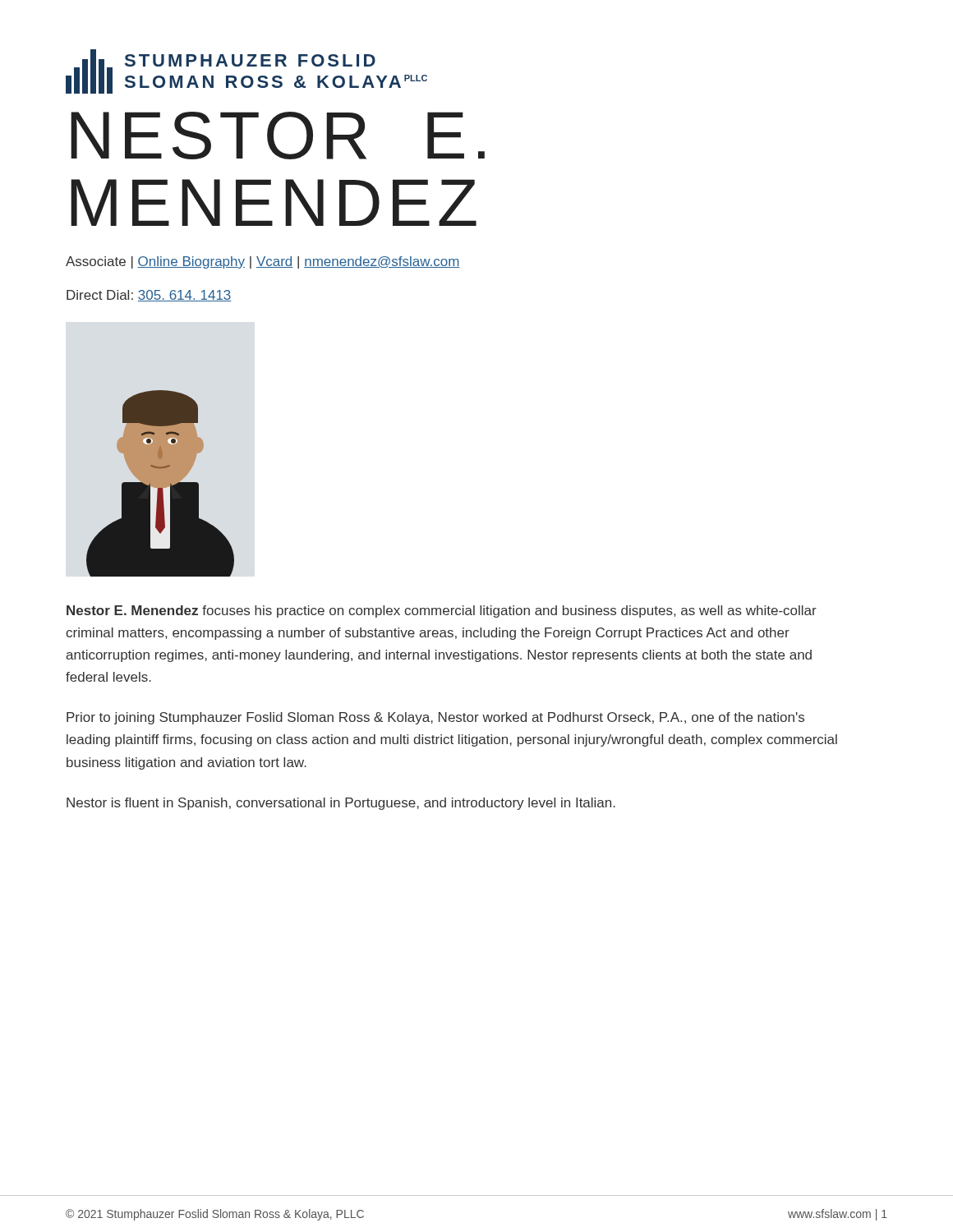
Task: Select the logo
Action: pos(476,47)
